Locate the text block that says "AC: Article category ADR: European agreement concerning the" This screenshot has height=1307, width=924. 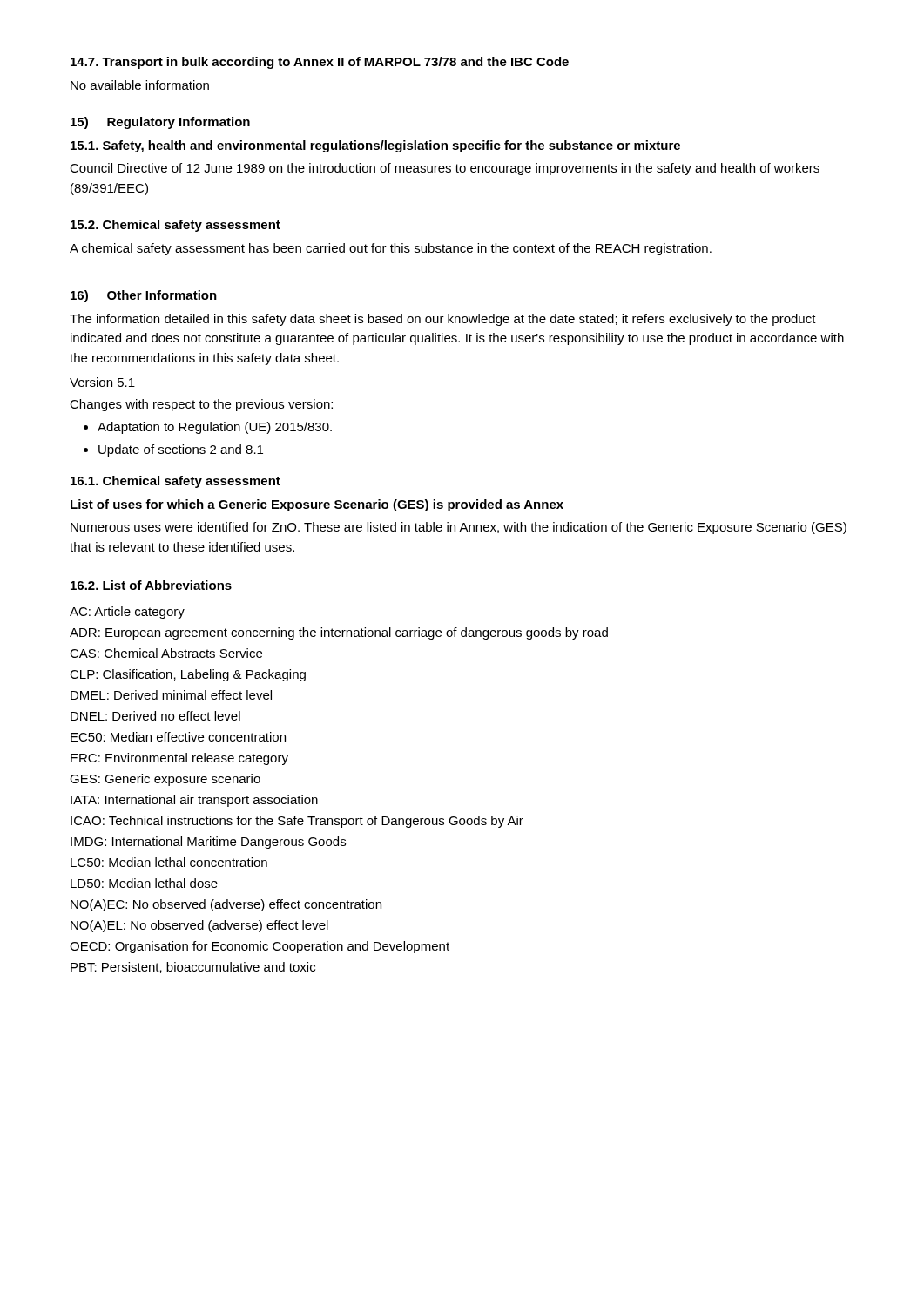[127, 613]
